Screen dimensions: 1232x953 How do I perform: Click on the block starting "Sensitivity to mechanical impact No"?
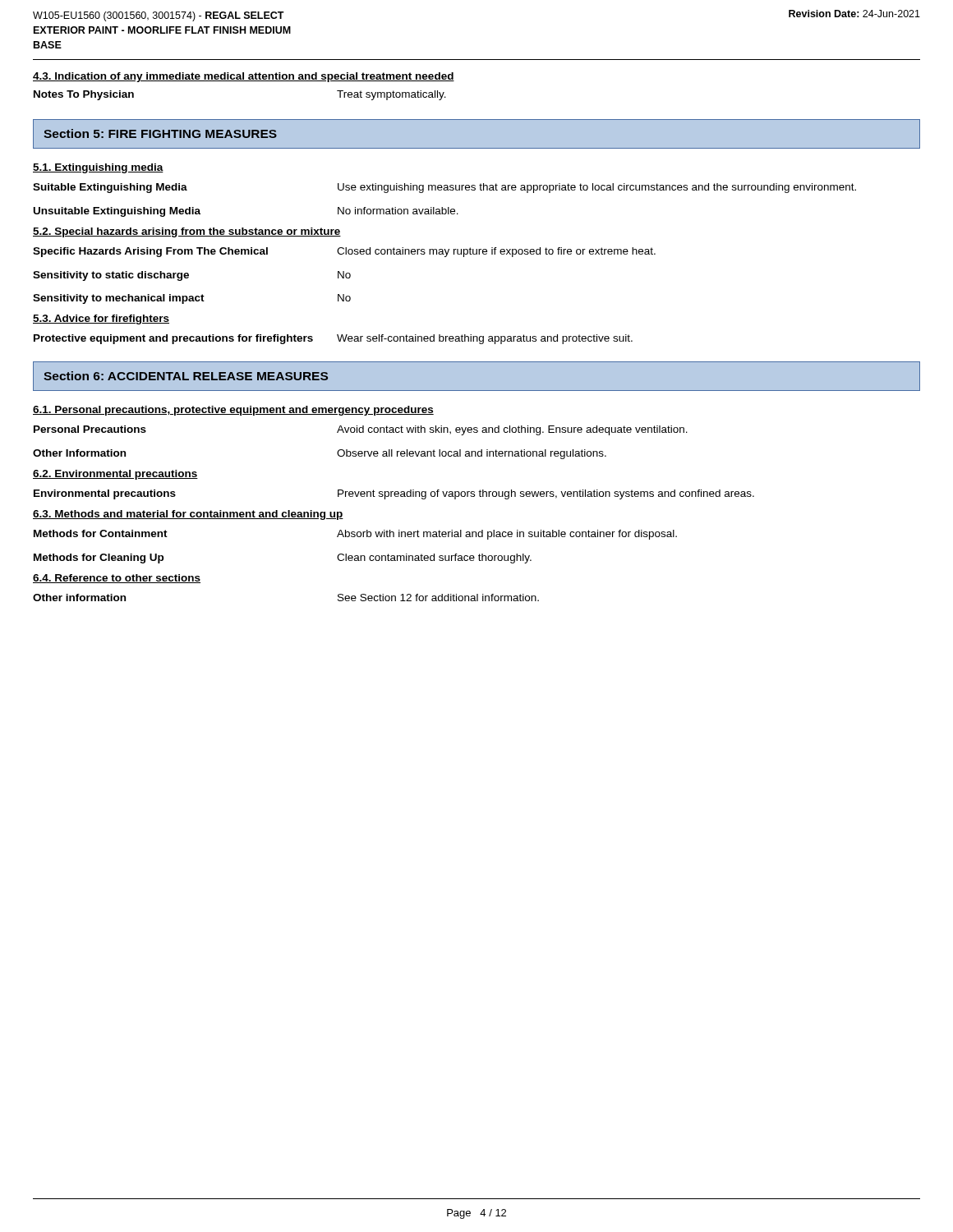(x=192, y=299)
